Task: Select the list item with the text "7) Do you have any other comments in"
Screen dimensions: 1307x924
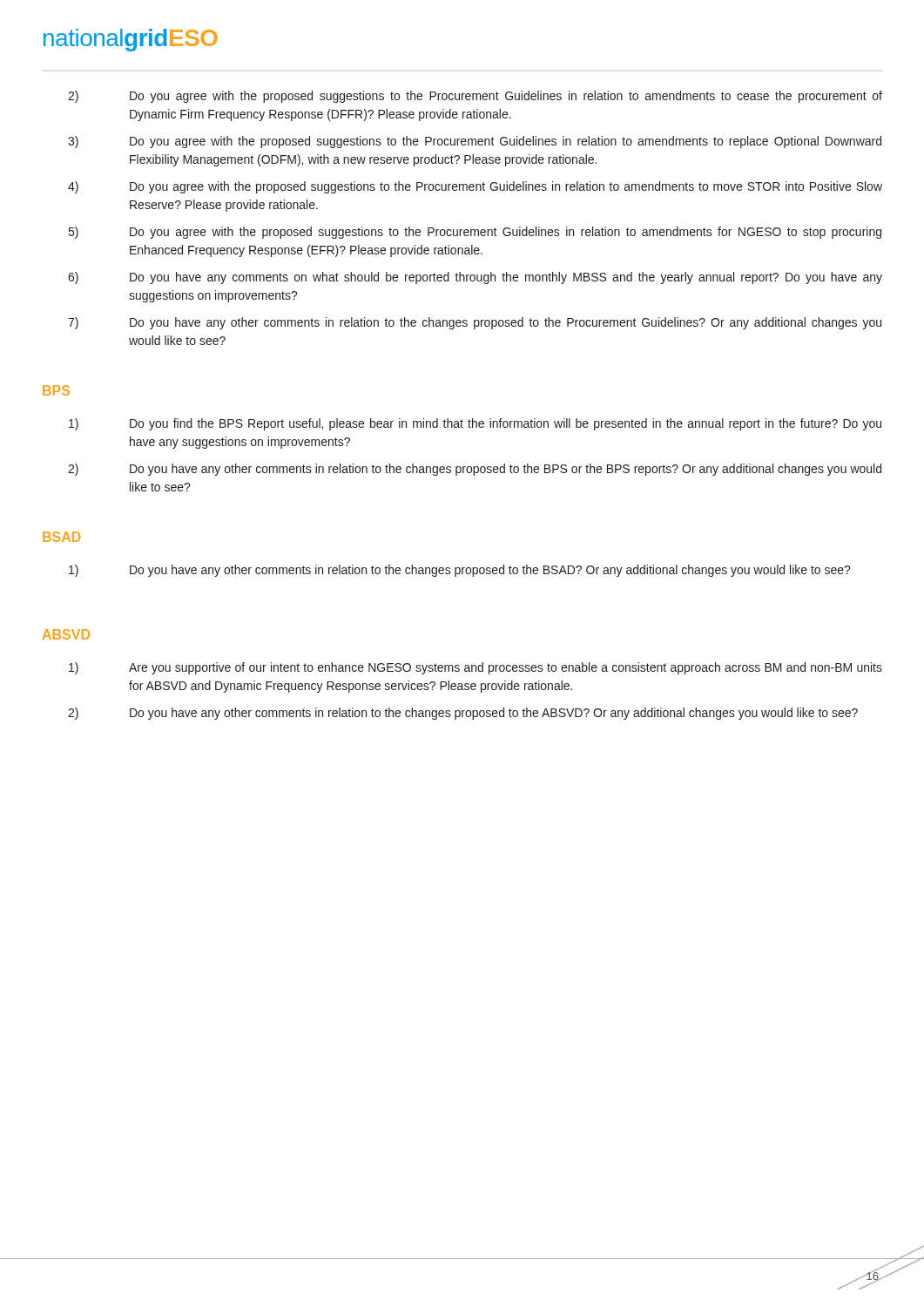Action: (462, 332)
